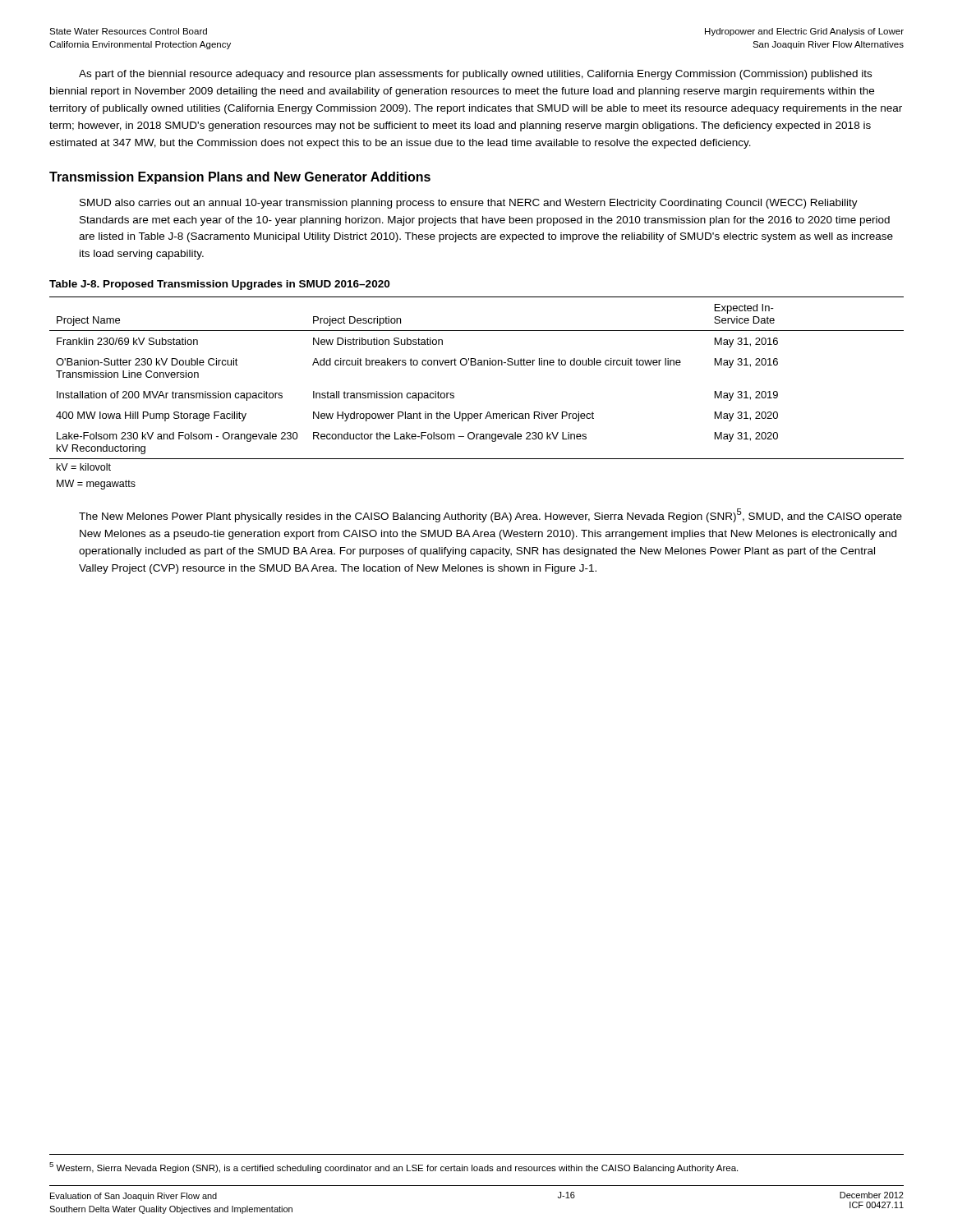This screenshot has width=953, height=1232.
Task: Find the text block that reads "SMUD also carries"
Action: point(486,228)
